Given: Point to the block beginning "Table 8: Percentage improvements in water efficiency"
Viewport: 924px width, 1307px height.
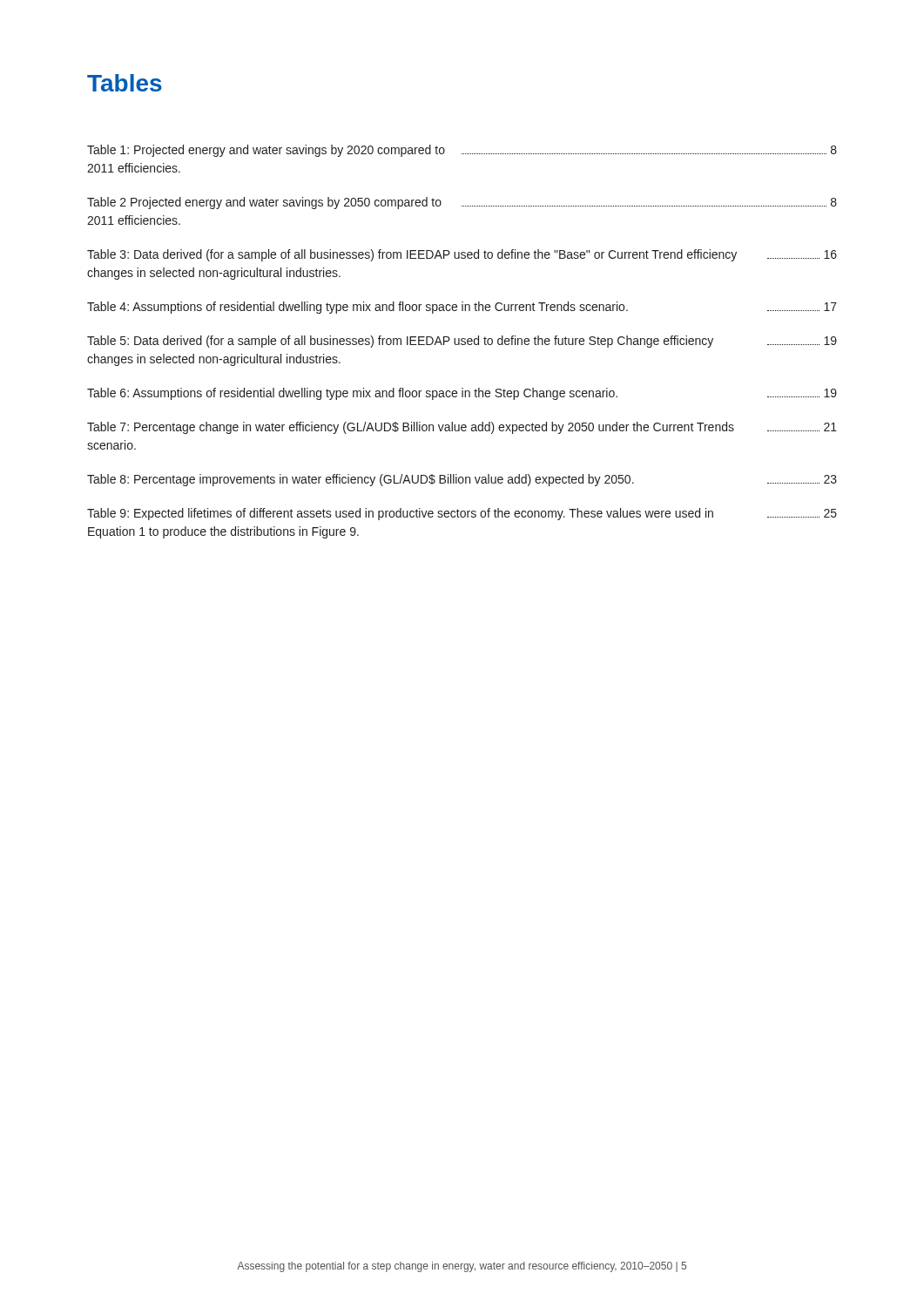Looking at the screenshot, I should pyautogui.click(x=462, y=480).
